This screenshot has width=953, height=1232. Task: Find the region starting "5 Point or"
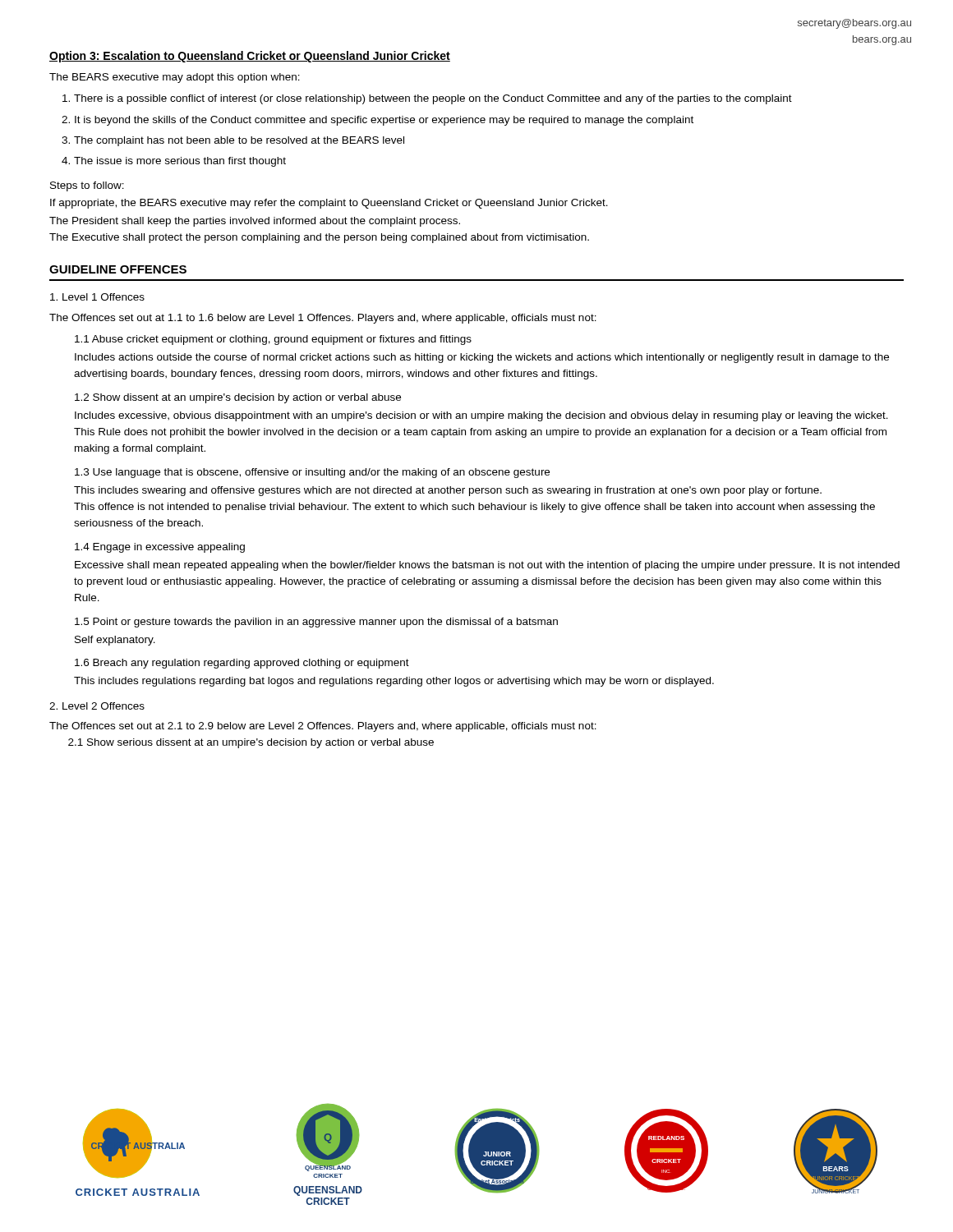489,631
